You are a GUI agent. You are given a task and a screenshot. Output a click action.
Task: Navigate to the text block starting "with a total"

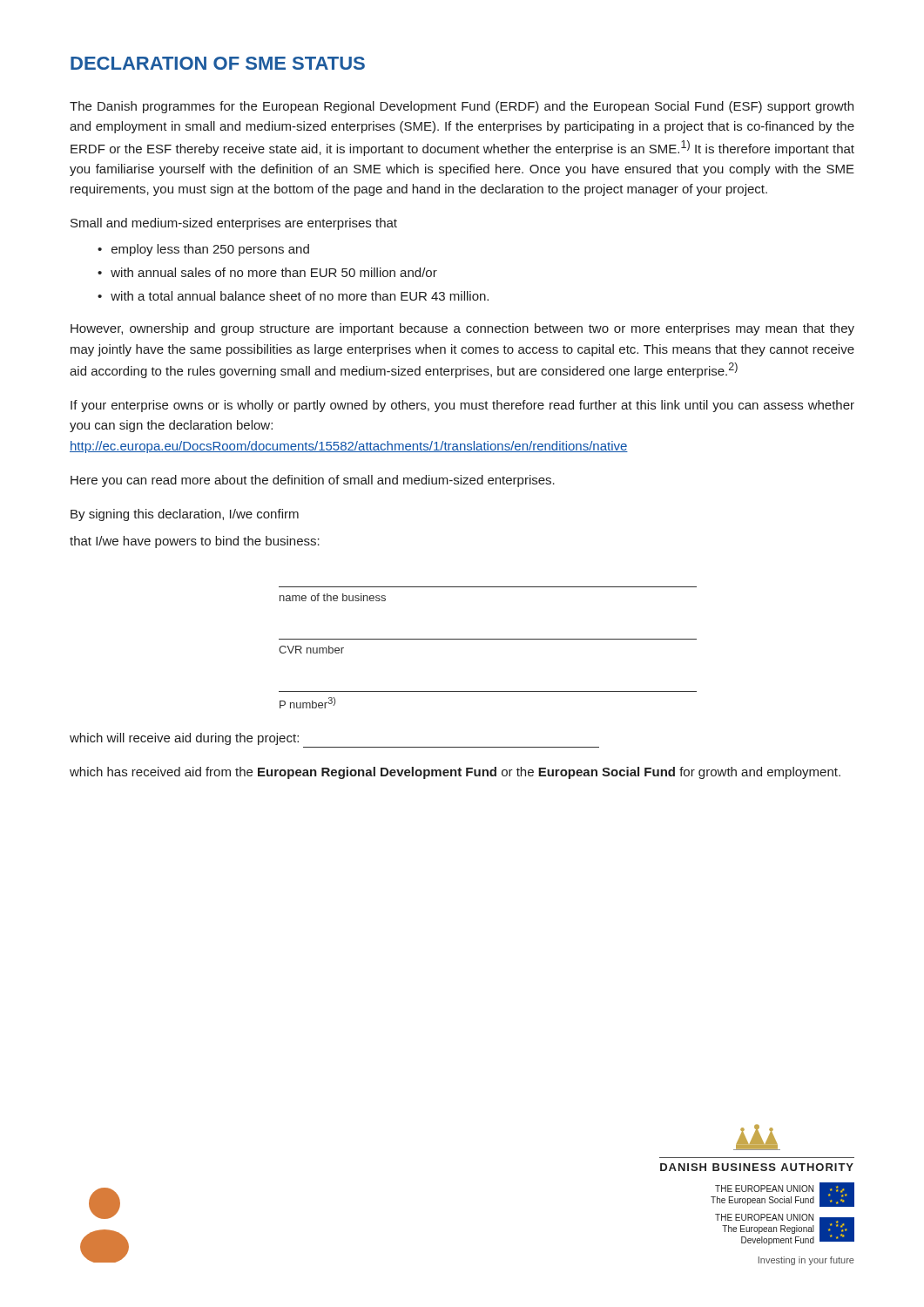300,296
